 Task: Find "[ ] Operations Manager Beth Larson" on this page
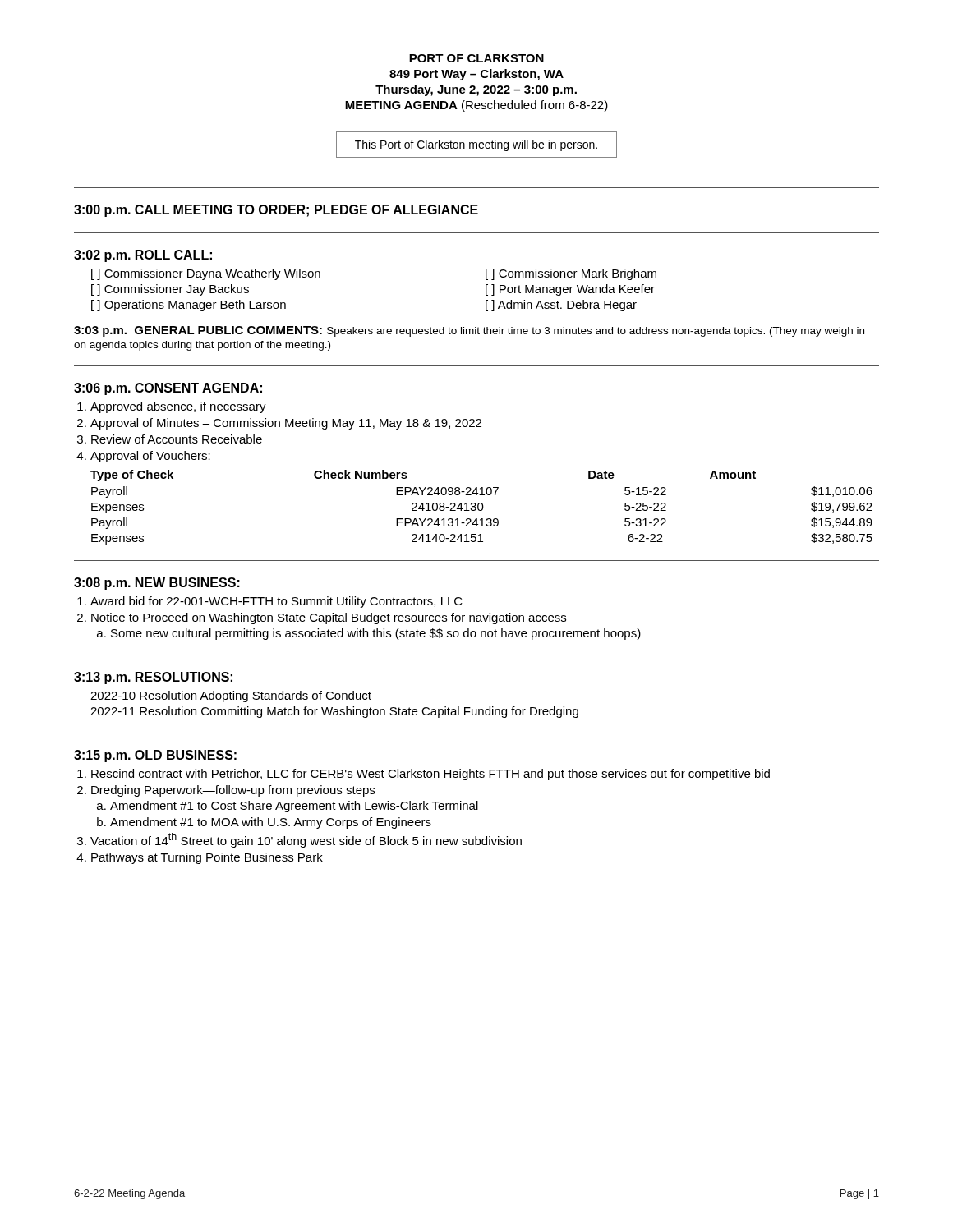click(x=188, y=304)
